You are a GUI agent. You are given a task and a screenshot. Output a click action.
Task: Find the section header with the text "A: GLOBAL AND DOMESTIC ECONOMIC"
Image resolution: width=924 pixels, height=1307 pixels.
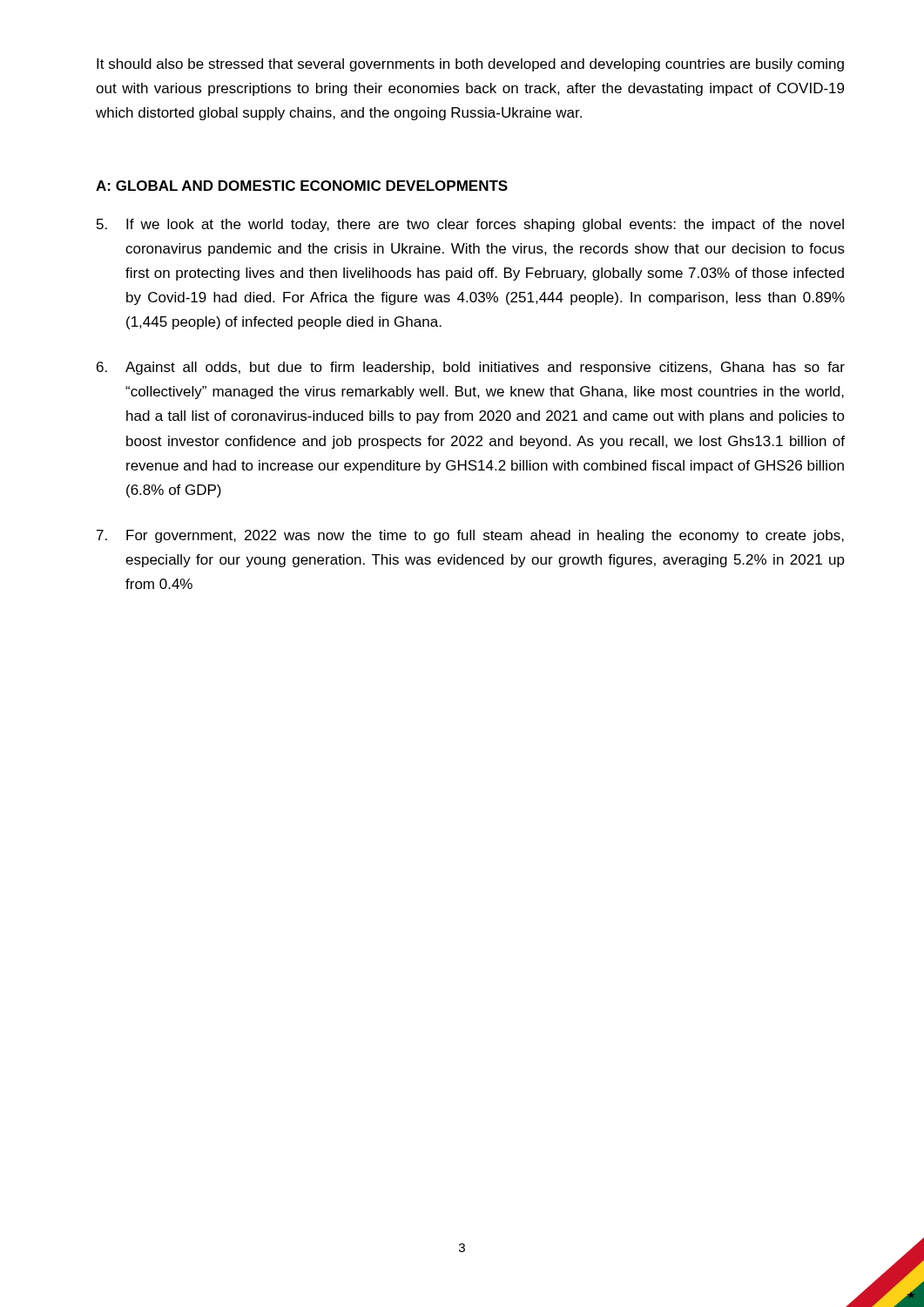coord(302,186)
